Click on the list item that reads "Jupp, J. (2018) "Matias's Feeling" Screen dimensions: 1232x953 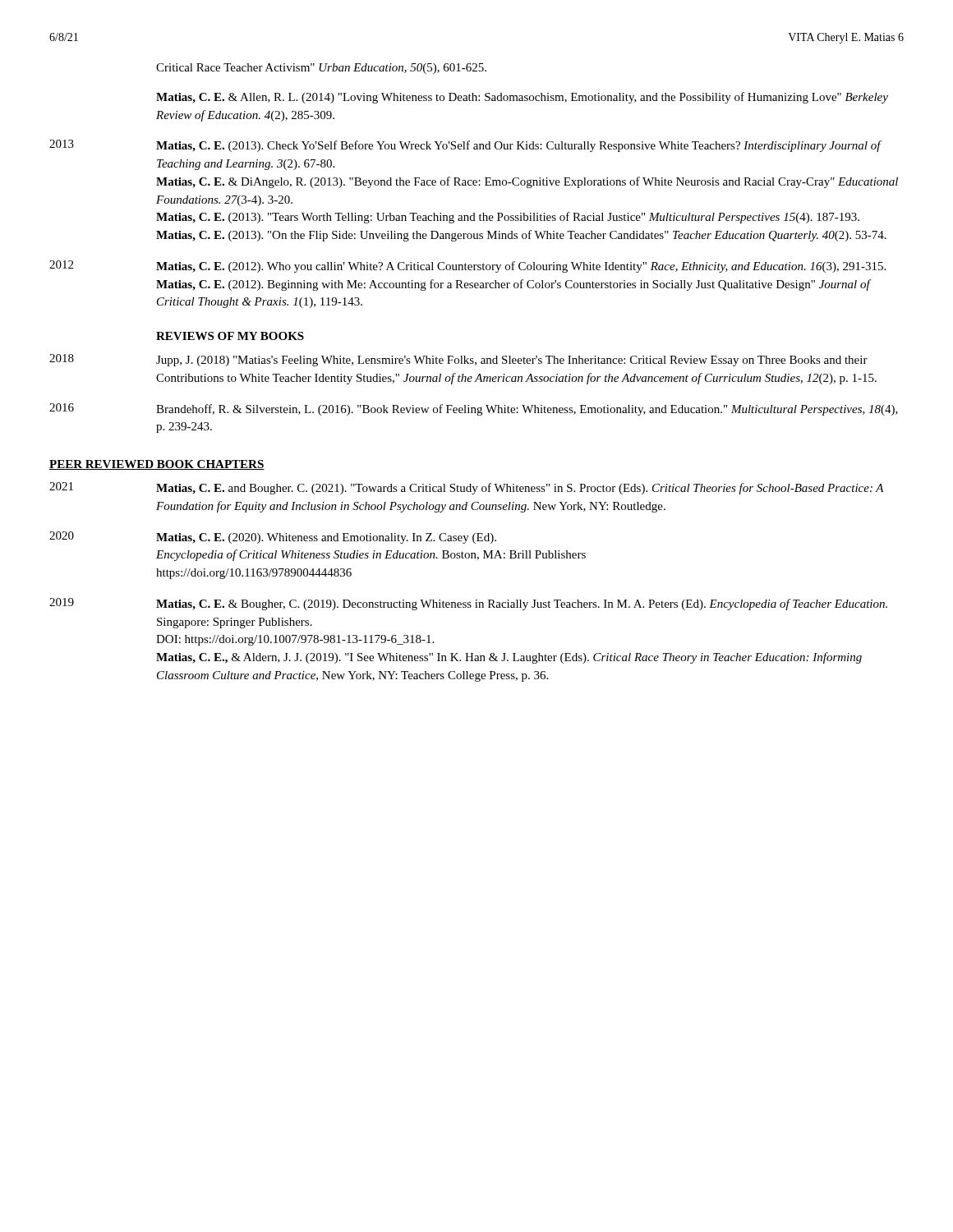pyautogui.click(x=517, y=369)
